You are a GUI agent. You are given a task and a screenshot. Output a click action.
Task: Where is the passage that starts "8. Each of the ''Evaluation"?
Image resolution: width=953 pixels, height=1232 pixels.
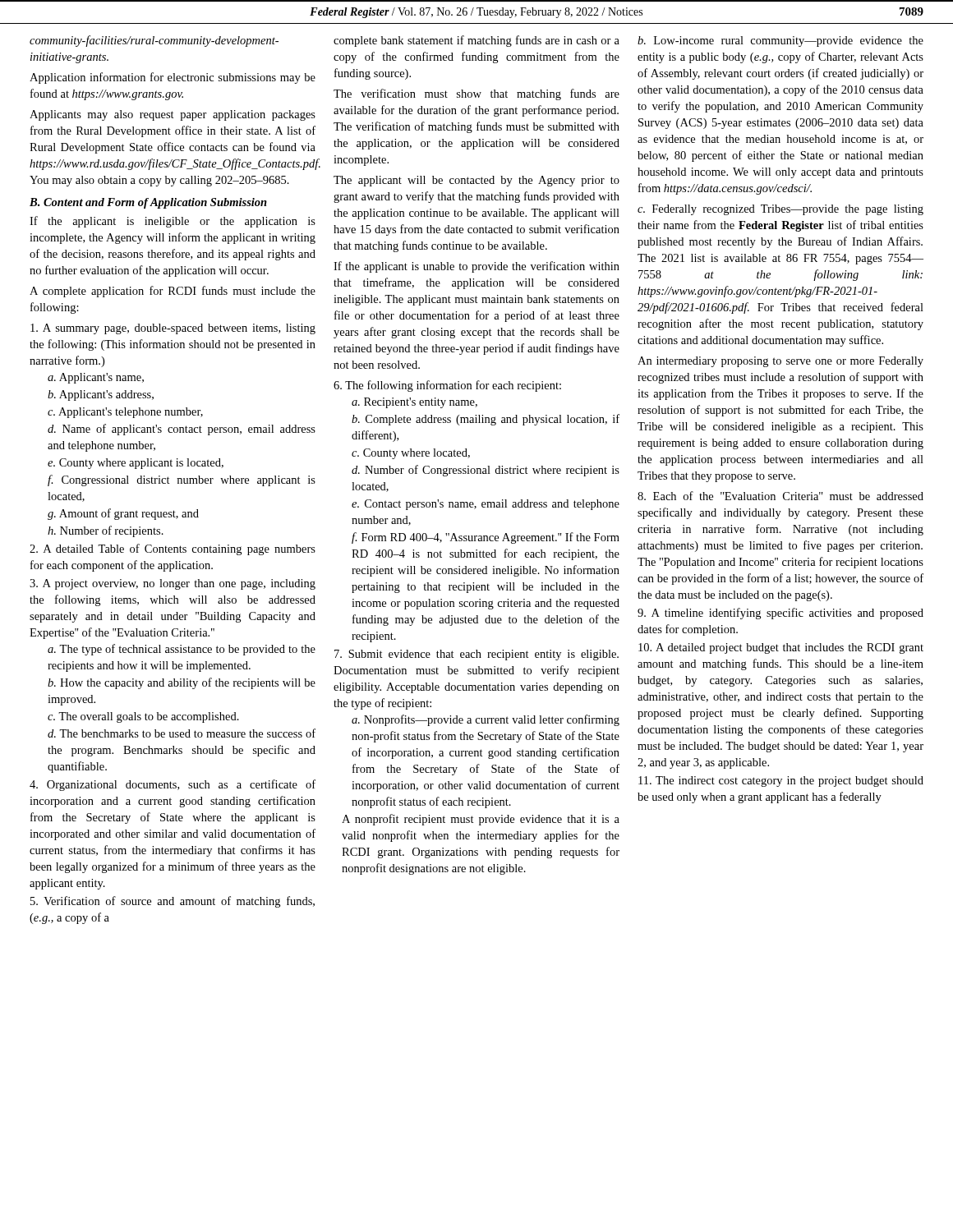[781, 546]
